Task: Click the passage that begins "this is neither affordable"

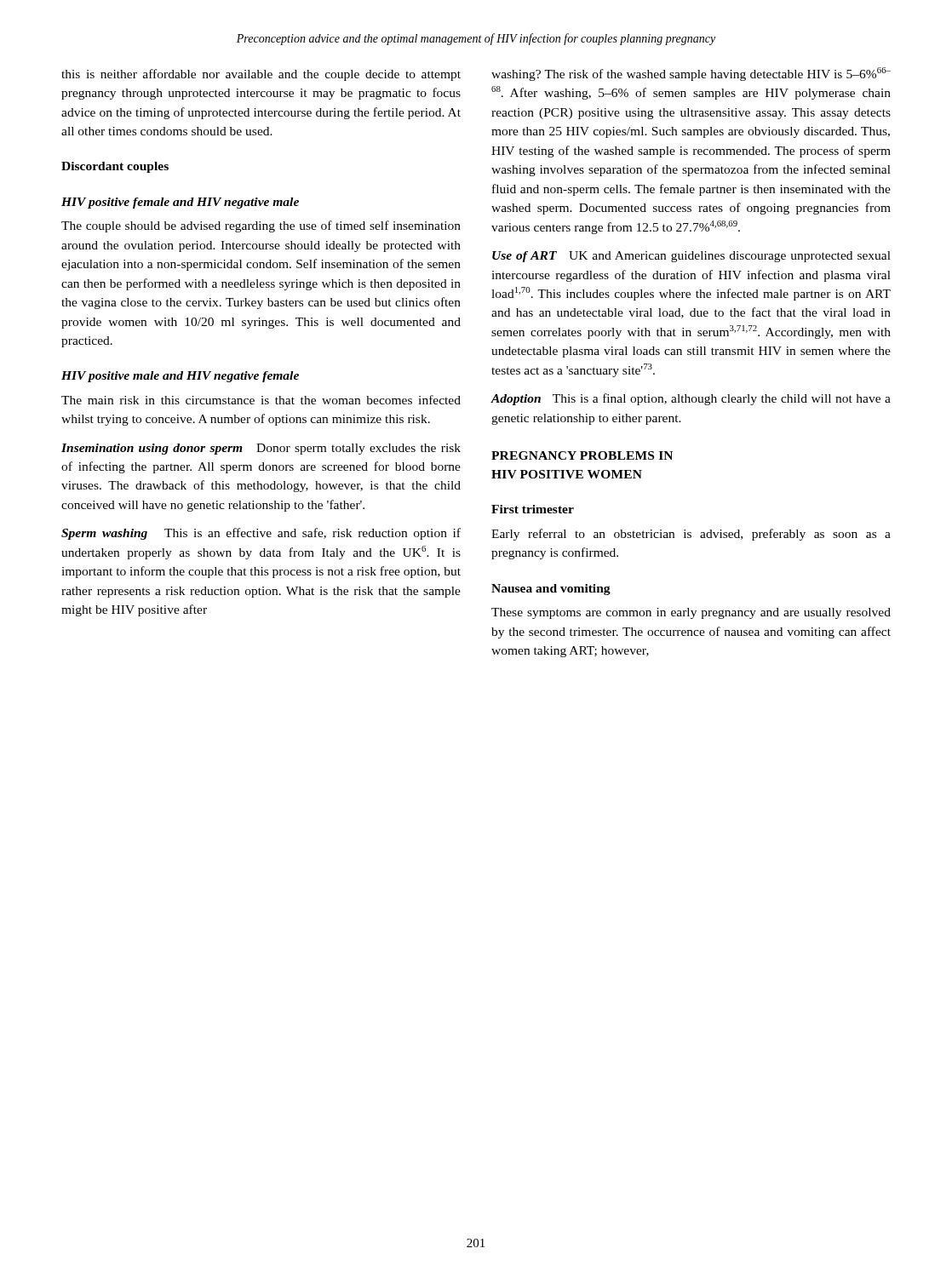Action: click(x=261, y=103)
